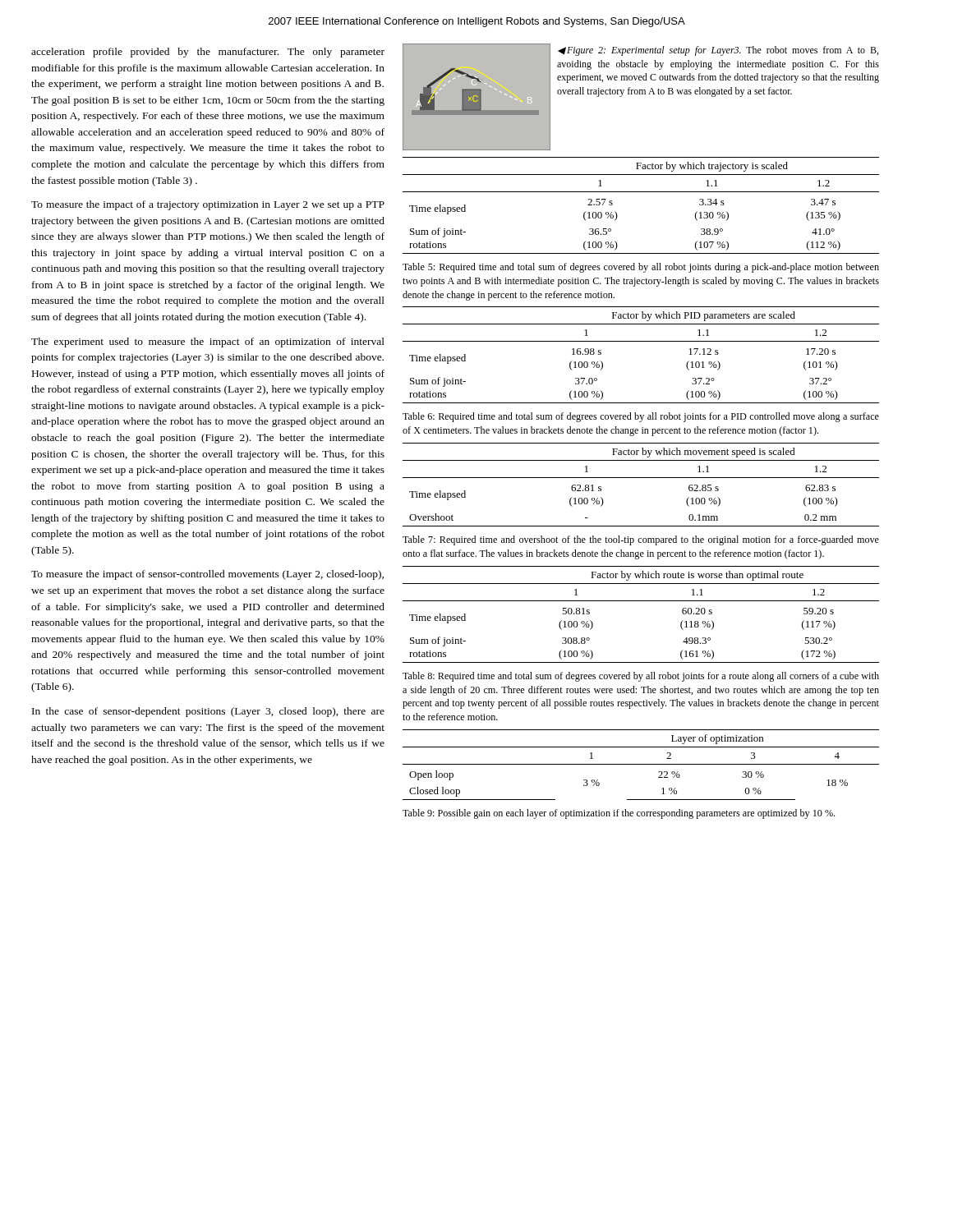Select the table that reads "0.2 mm"
Image resolution: width=953 pixels, height=1232 pixels.
[x=641, y=485]
